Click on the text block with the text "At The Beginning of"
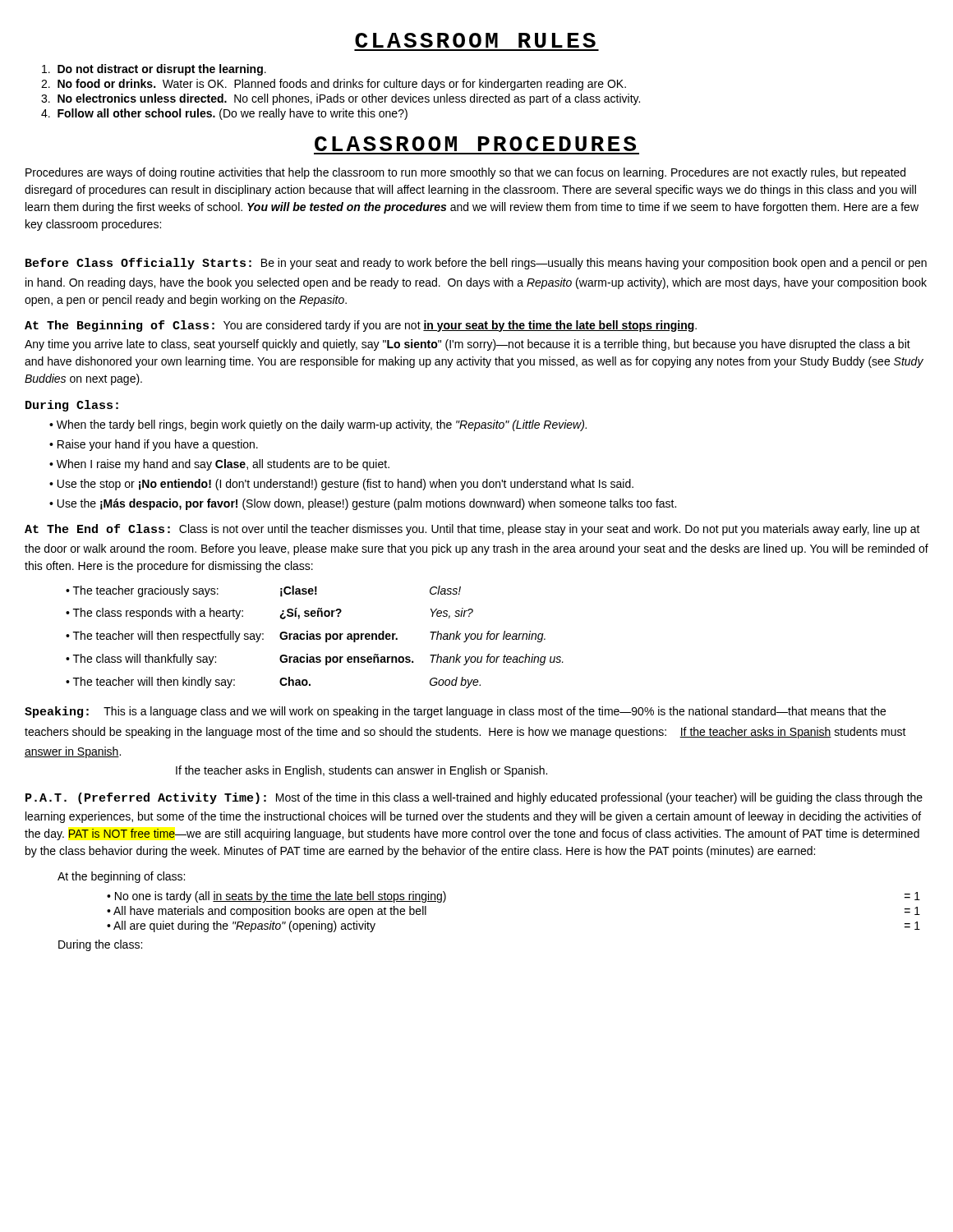Viewport: 953px width, 1232px height. tap(474, 352)
